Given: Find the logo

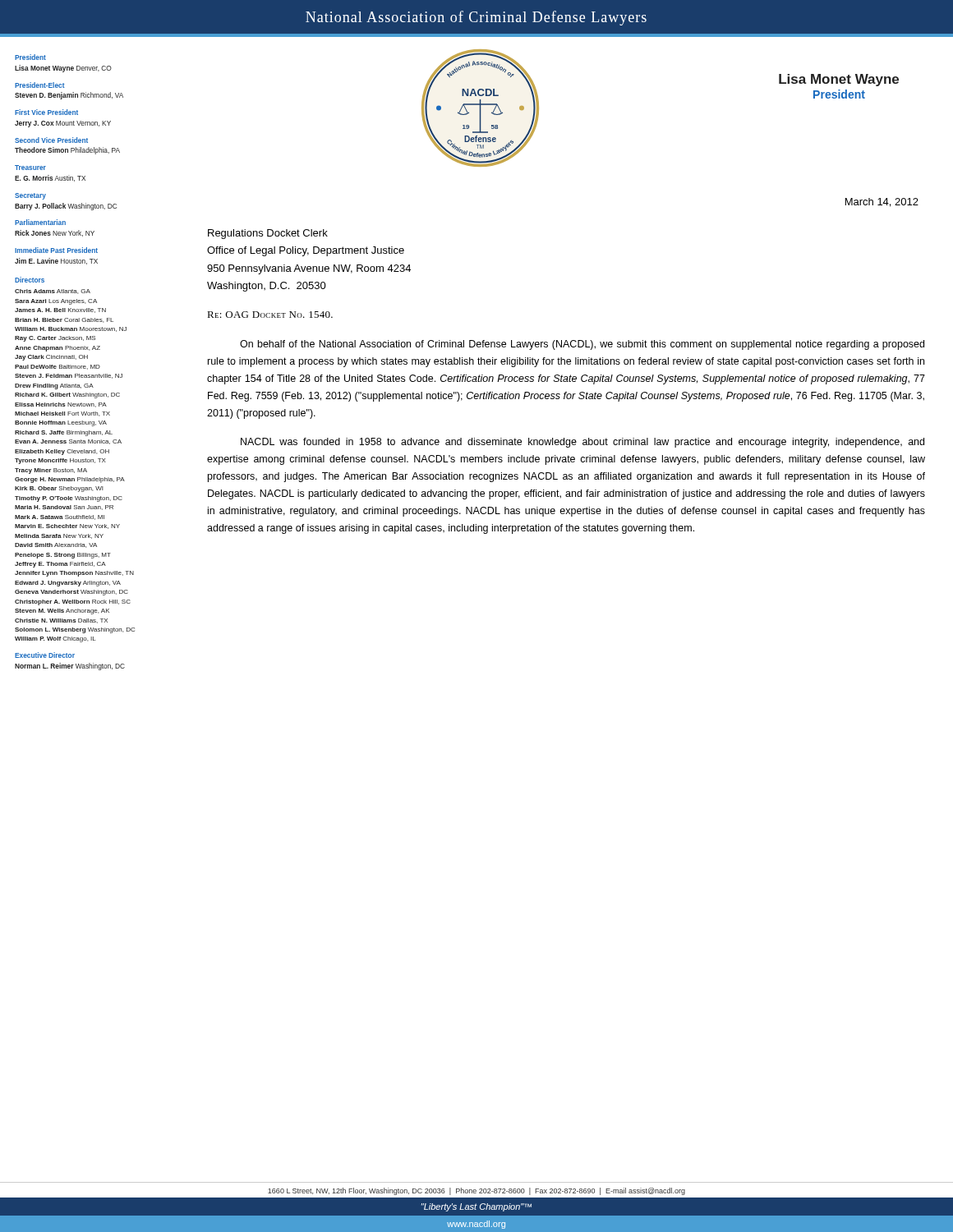Looking at the screenshot, I should pyautogui.click(x=480, y=106).
